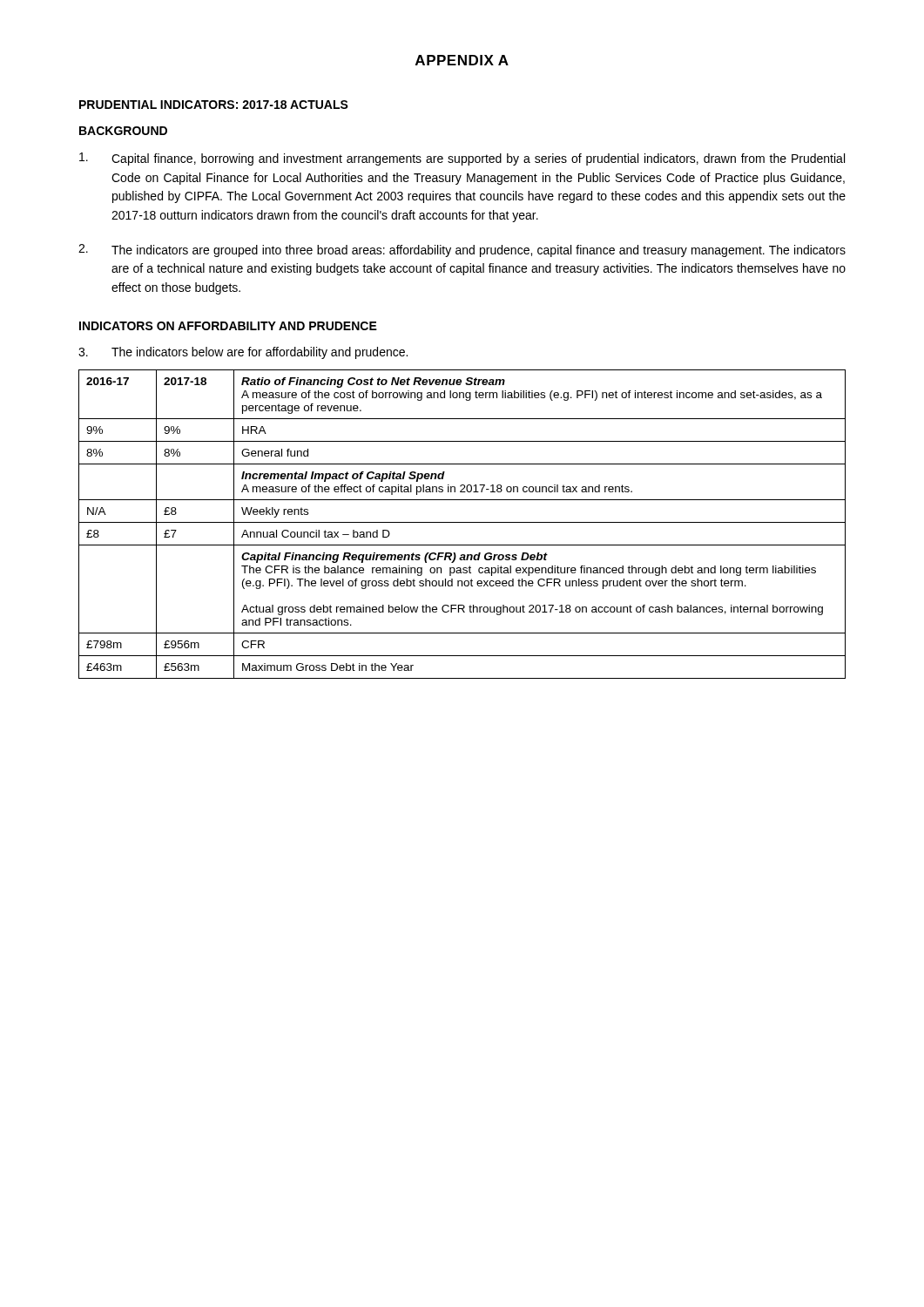
Task: Select the list item that says "Capital finance, borrowing and investment"
Action: pos(462,188)
